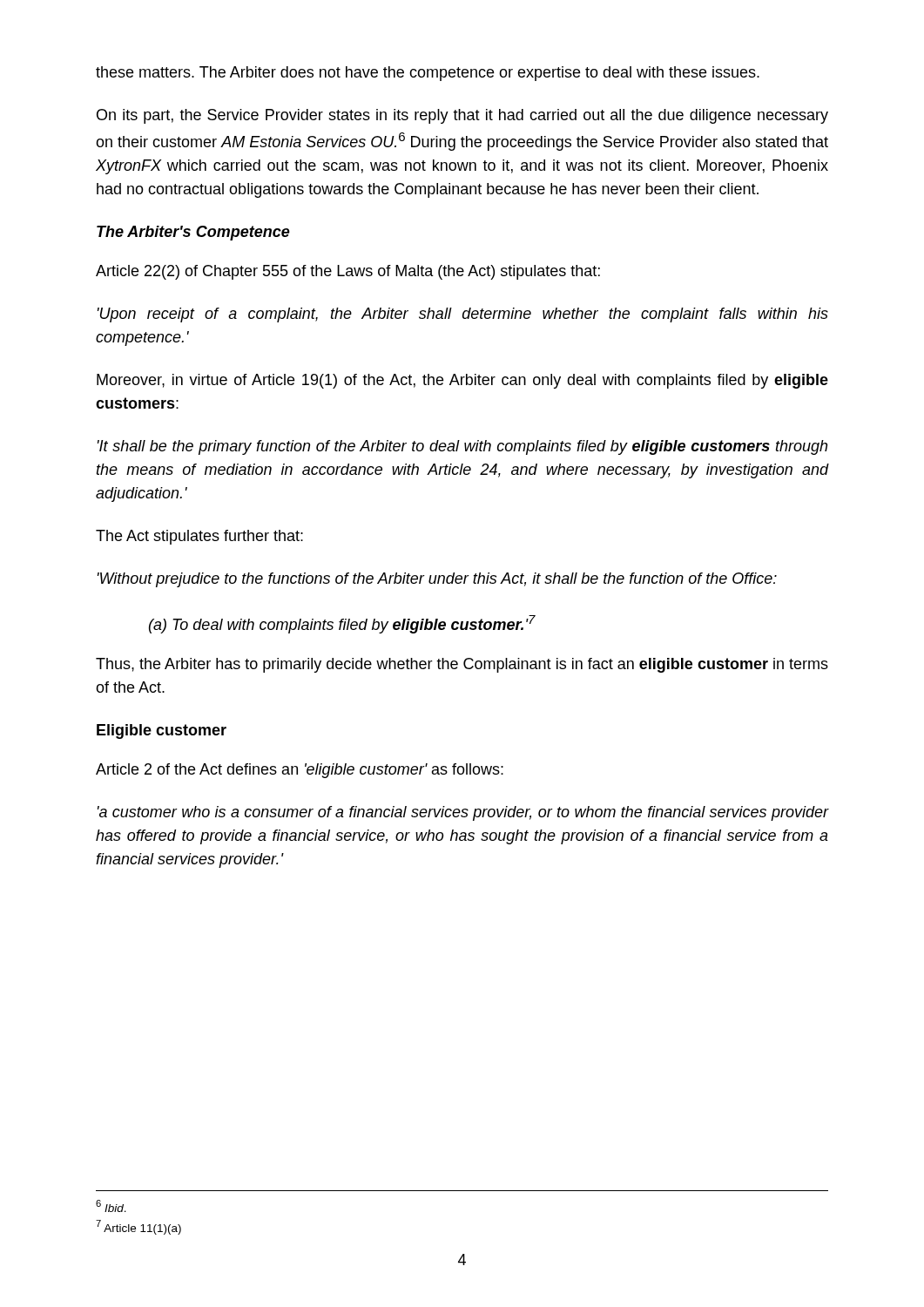Where is the passage that starts "Thus, the Arbiter has to"?
Viewport: 924px width, 1307px height.
click(462, 676)
